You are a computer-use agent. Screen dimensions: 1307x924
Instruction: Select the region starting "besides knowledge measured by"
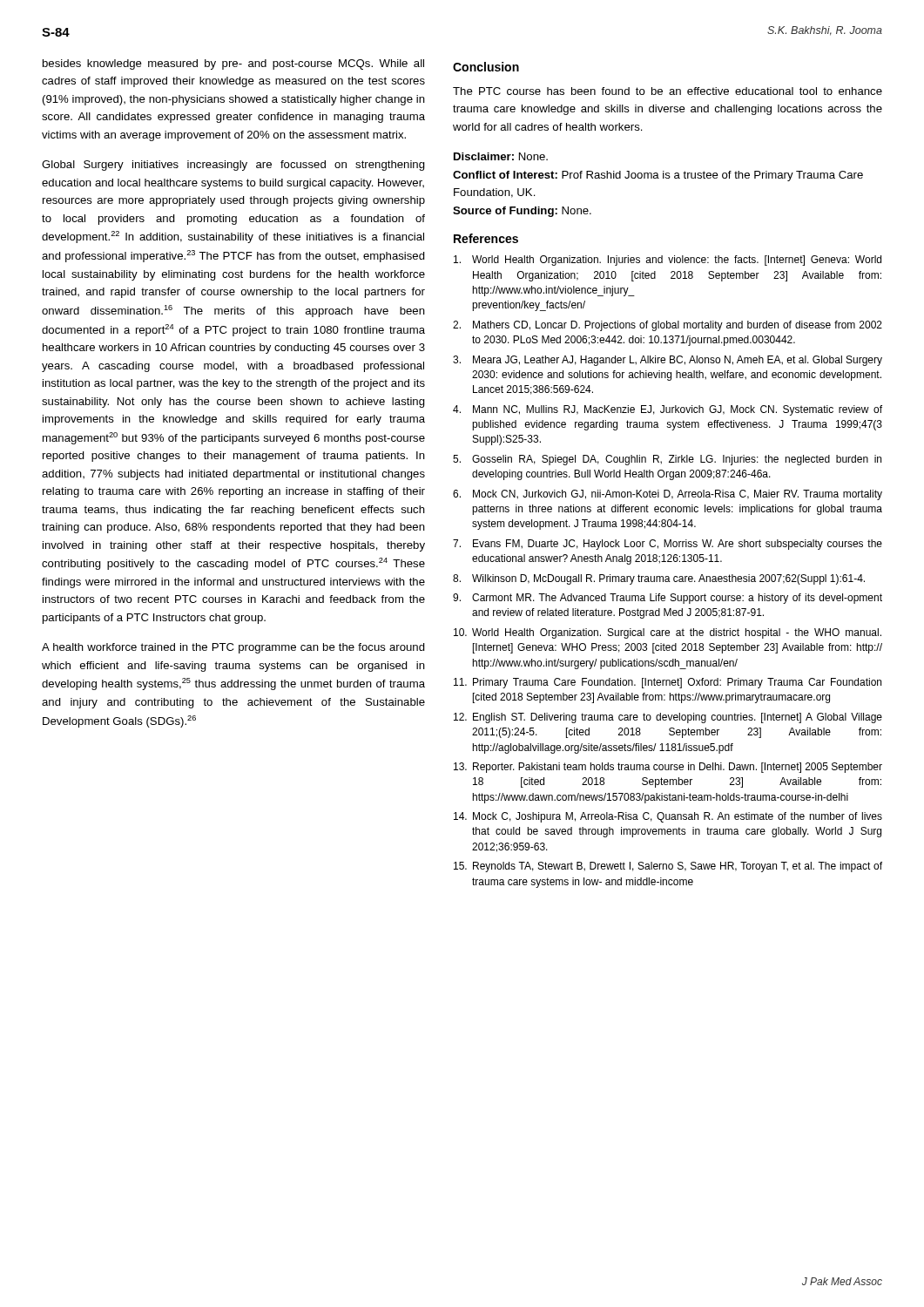pos(233,99)
